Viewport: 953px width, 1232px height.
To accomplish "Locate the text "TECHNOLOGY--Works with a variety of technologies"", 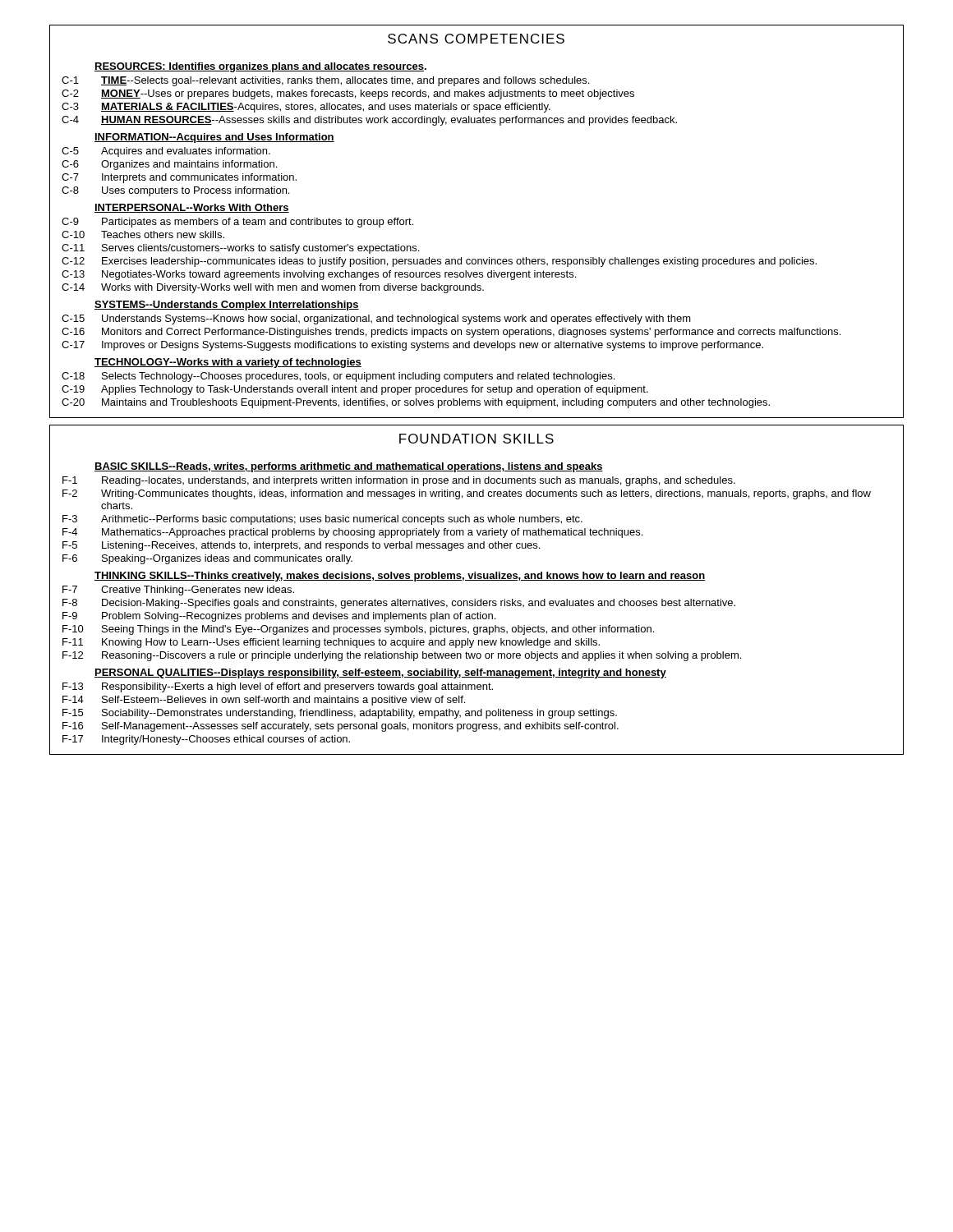I will pos(228,362).
